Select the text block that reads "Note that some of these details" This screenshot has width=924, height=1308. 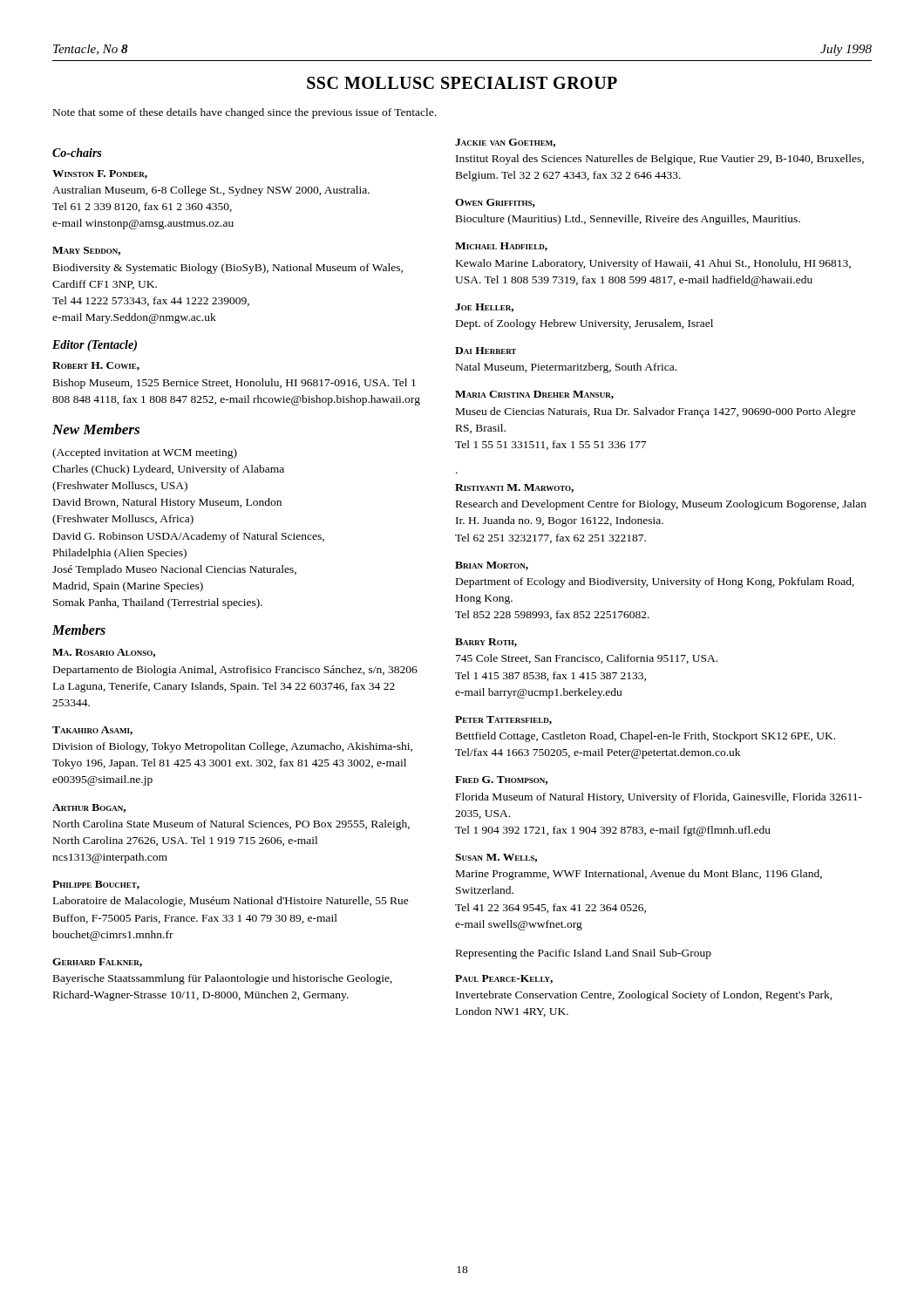click(x=245, y=112)
